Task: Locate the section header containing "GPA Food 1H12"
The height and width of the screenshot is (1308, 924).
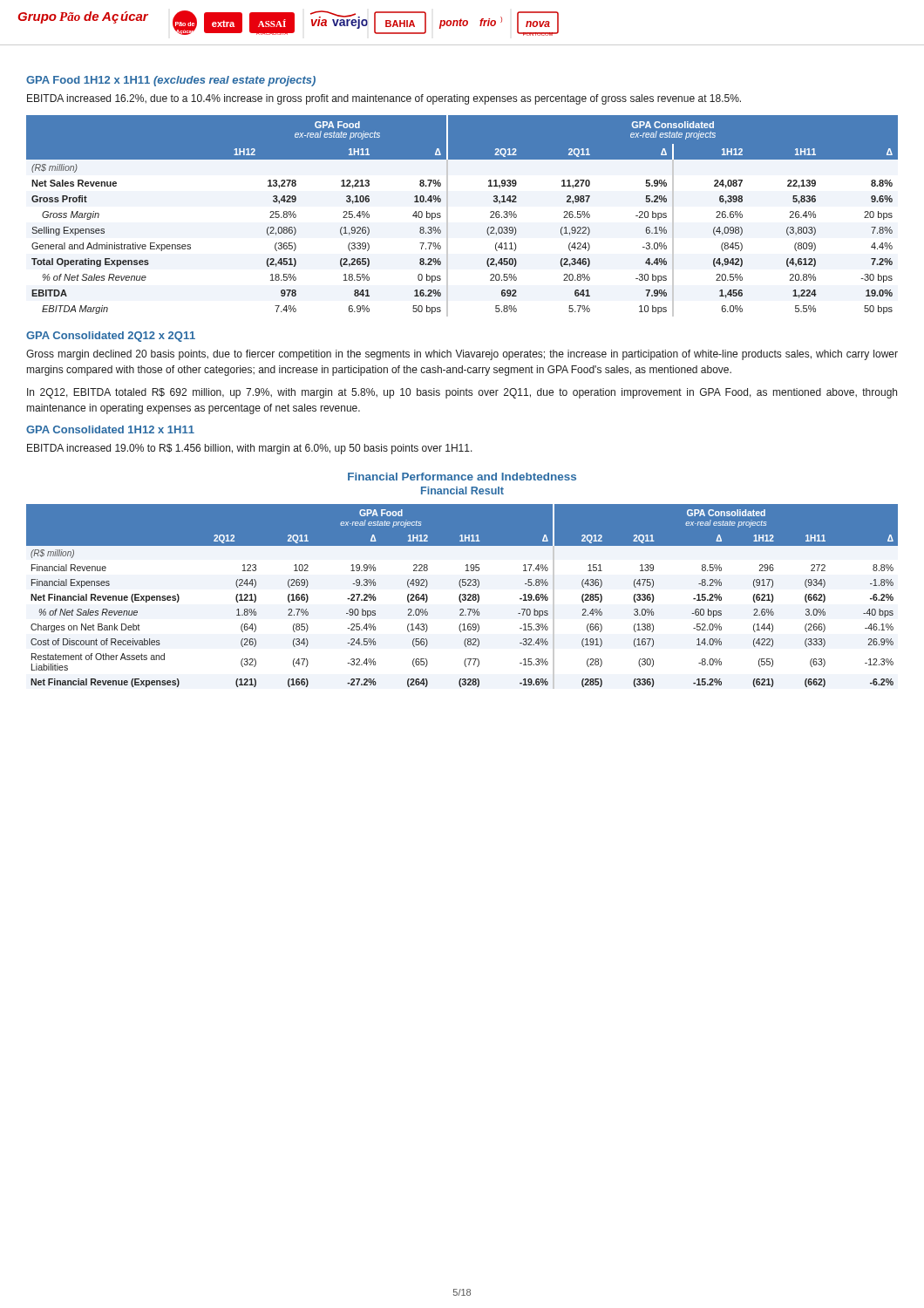Action: pos(171,80)
